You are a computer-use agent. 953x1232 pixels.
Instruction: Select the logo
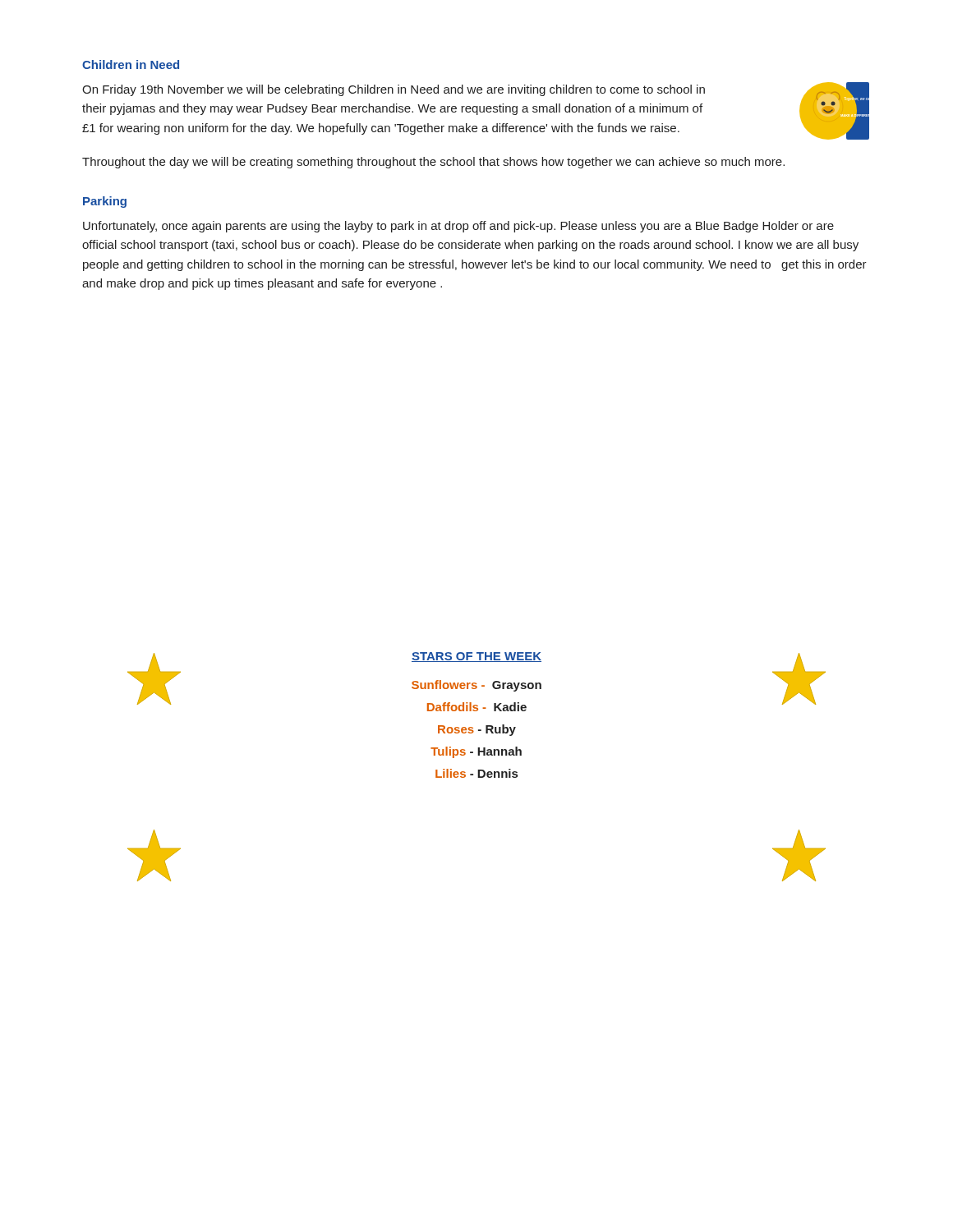834,111
